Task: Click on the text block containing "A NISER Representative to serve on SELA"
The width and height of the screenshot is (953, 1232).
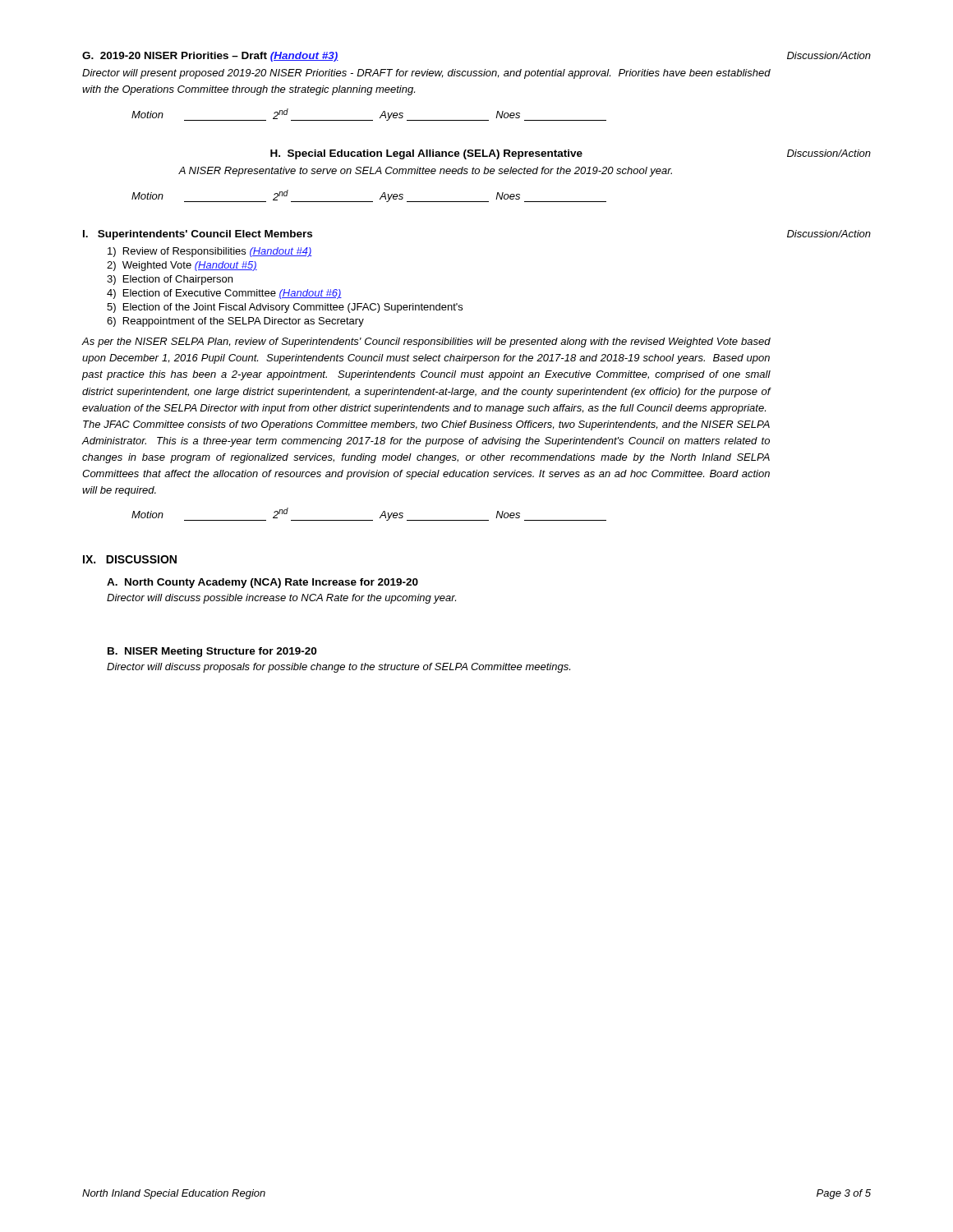Action: (426, 170)
